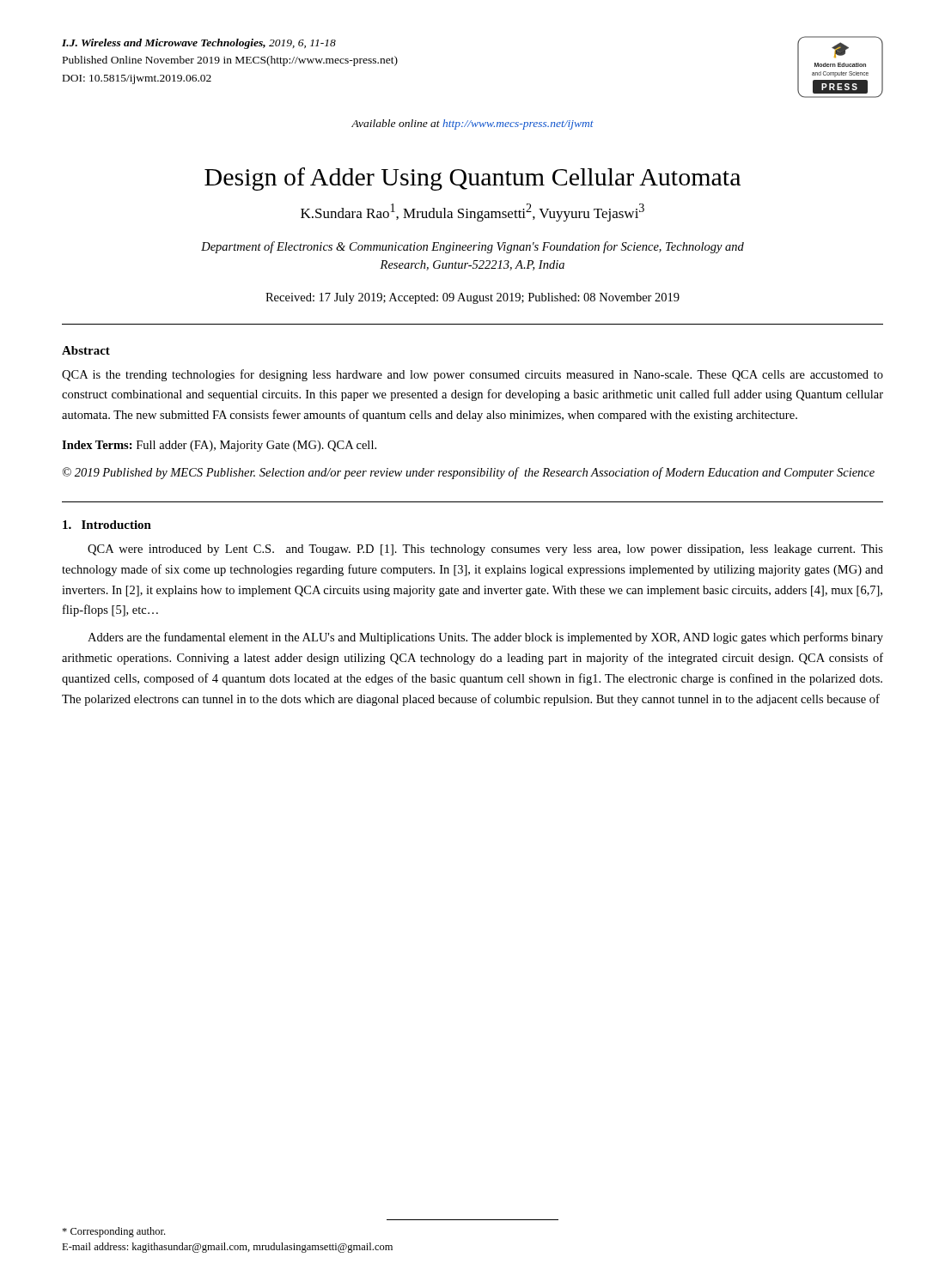Locate the section header with the text "1. Introduction"
The width and height of the screenshot is (945, 1288).
pyautogui.click(x=107, y=524)
